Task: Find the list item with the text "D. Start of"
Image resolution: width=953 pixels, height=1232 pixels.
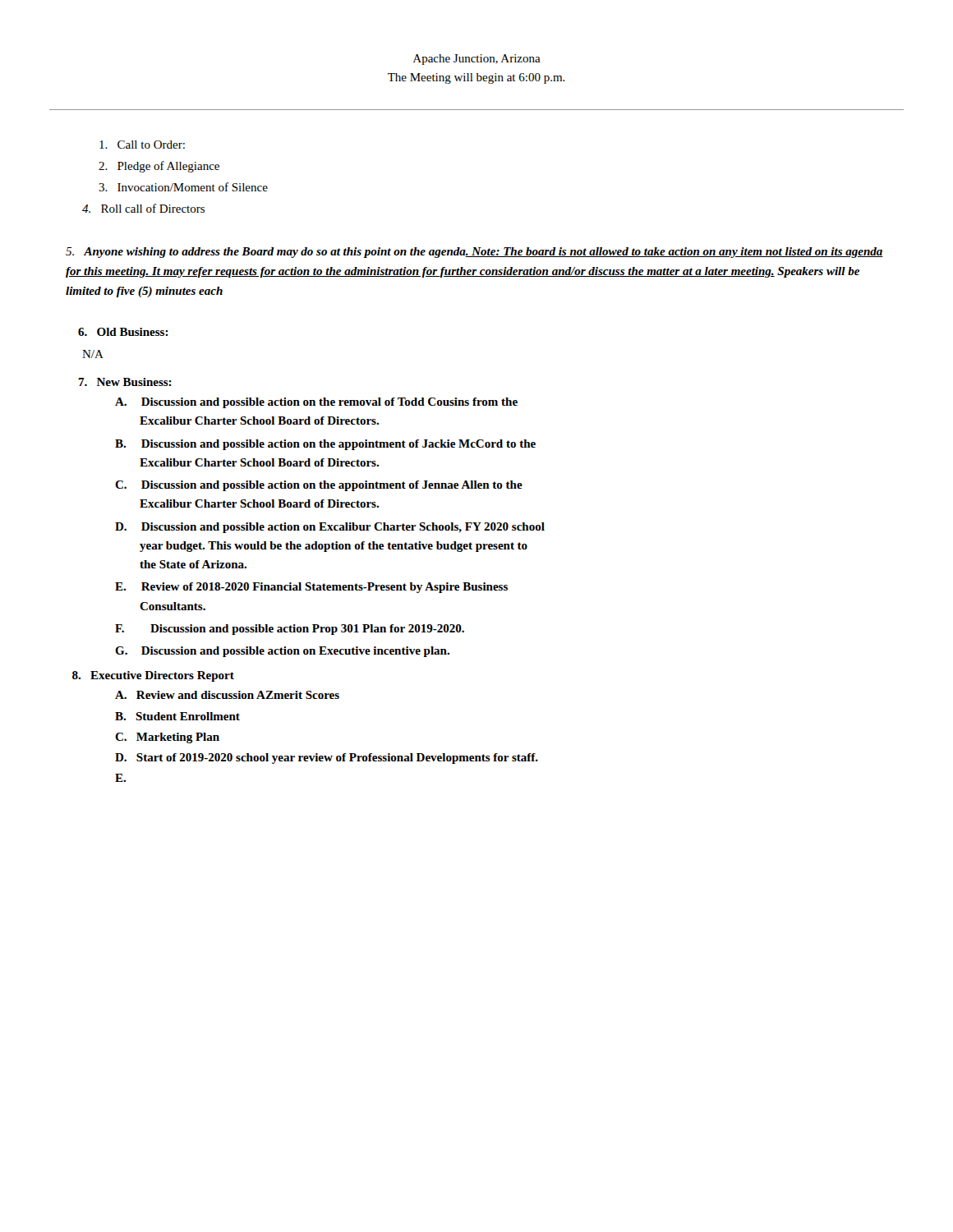Action: (x=327, y=757)
